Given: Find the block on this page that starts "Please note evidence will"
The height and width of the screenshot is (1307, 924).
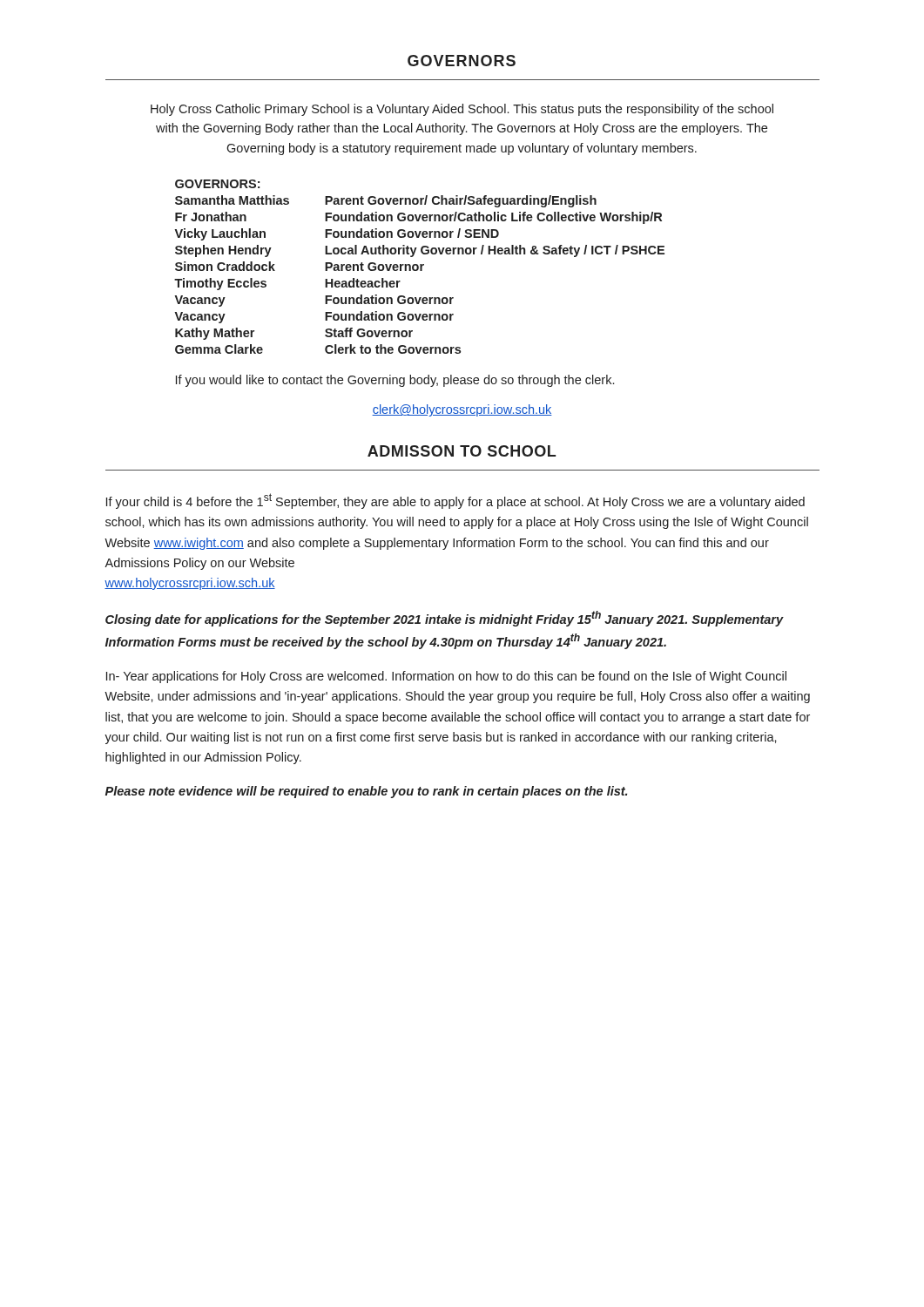Looking at the screenshot, I should click(x=367, y=791).
